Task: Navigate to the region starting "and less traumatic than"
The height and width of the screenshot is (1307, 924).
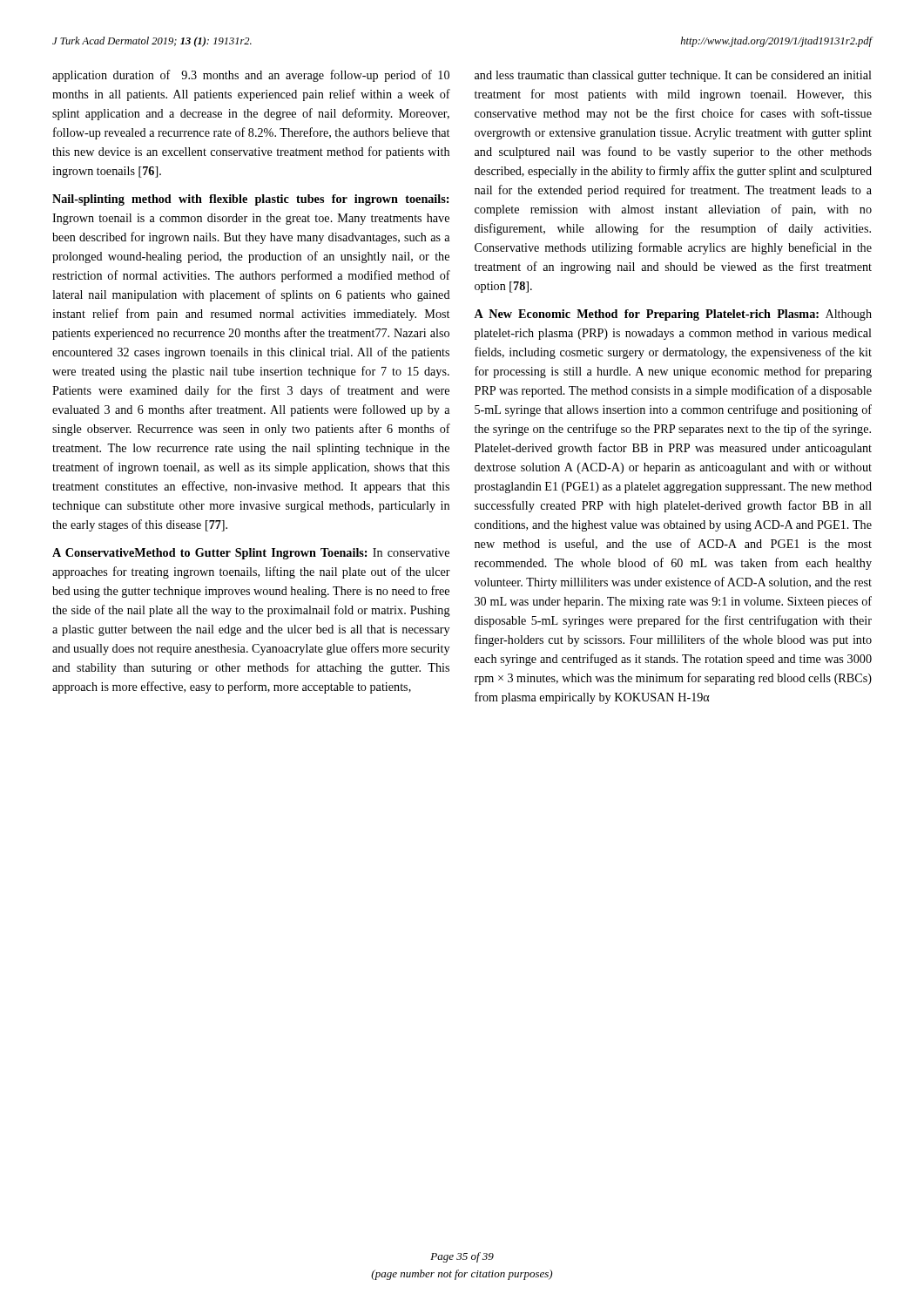Action: point(673,180)
